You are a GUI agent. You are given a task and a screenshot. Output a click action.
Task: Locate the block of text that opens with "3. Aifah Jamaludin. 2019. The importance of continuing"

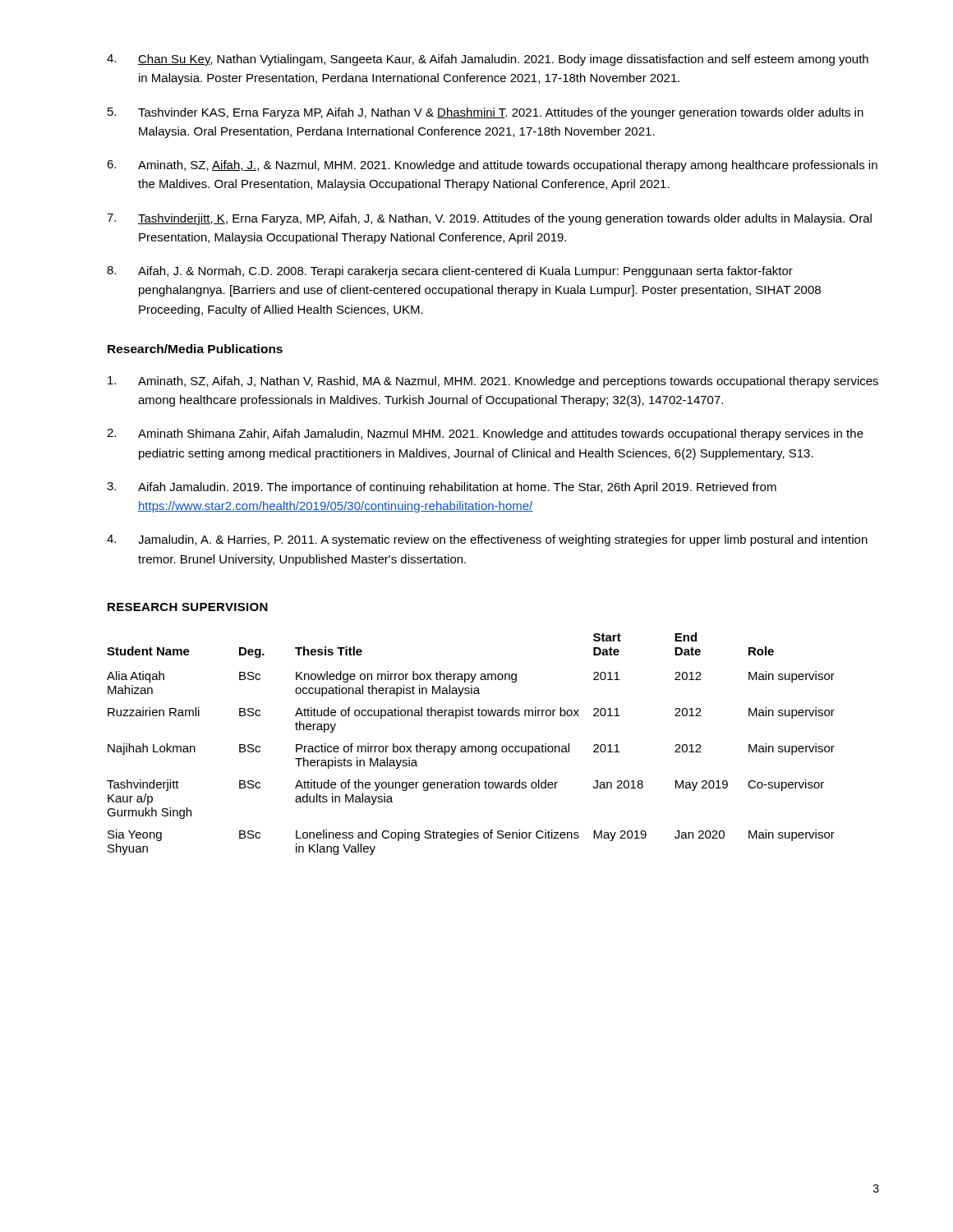(x=493, y=496)
